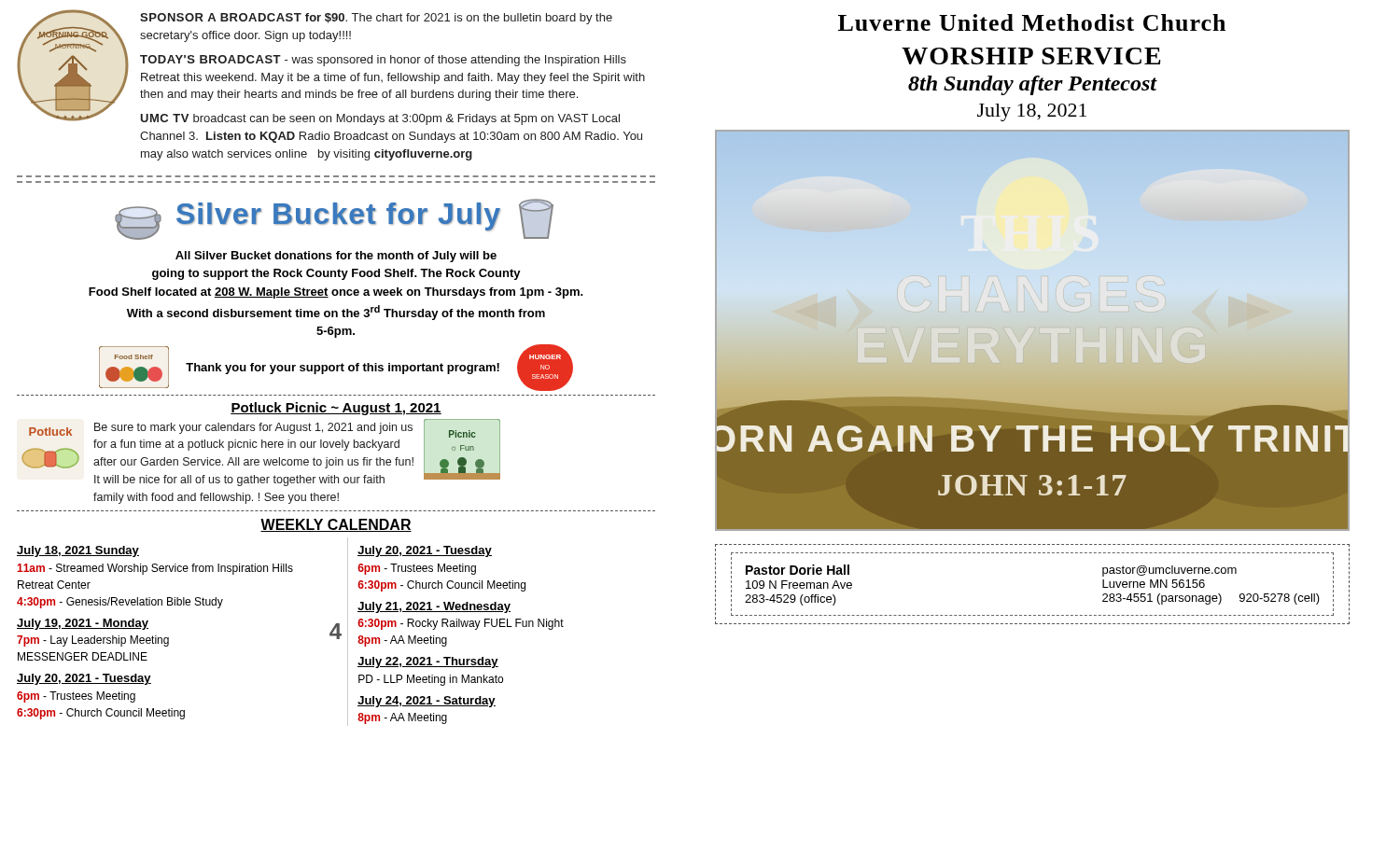Navigate to the element starting "Luverne United Methodist Church WORSHIP SERVICE"
Viewport: 1400px width, 850px height.
pos(1032,66)
